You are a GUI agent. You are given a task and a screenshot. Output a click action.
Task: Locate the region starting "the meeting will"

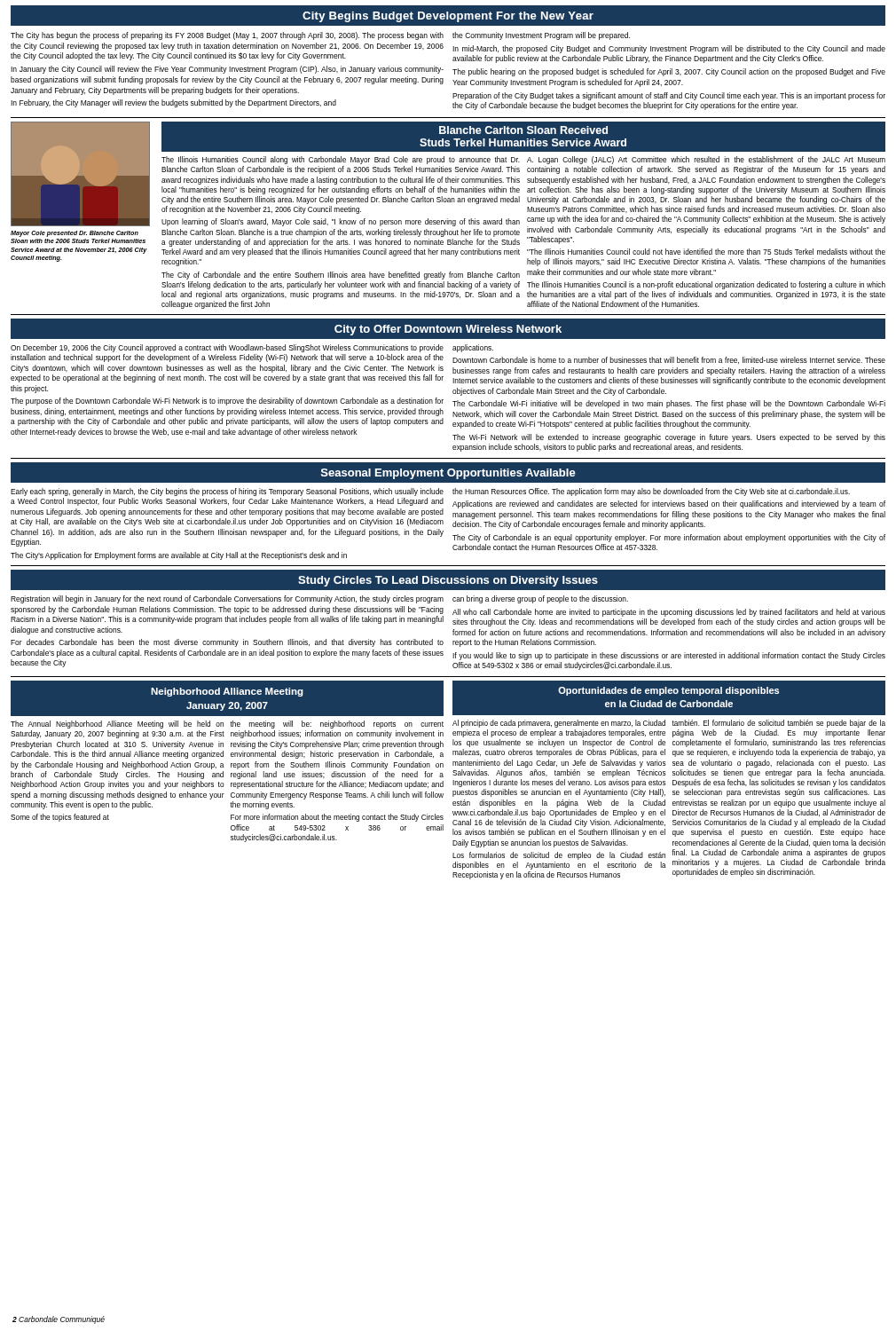pos(337,764)
